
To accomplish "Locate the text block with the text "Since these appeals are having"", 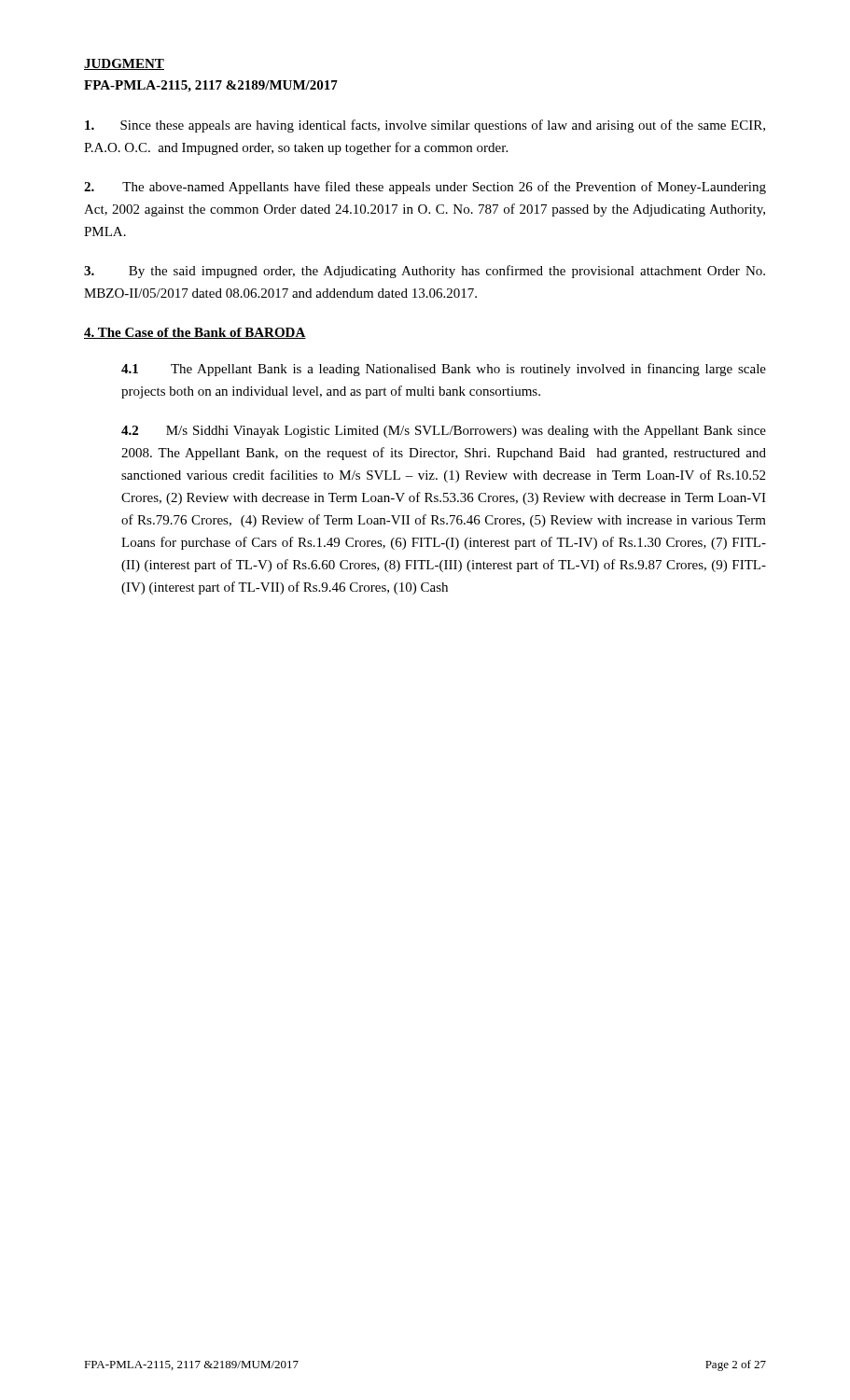I will (x=425, y=136).
